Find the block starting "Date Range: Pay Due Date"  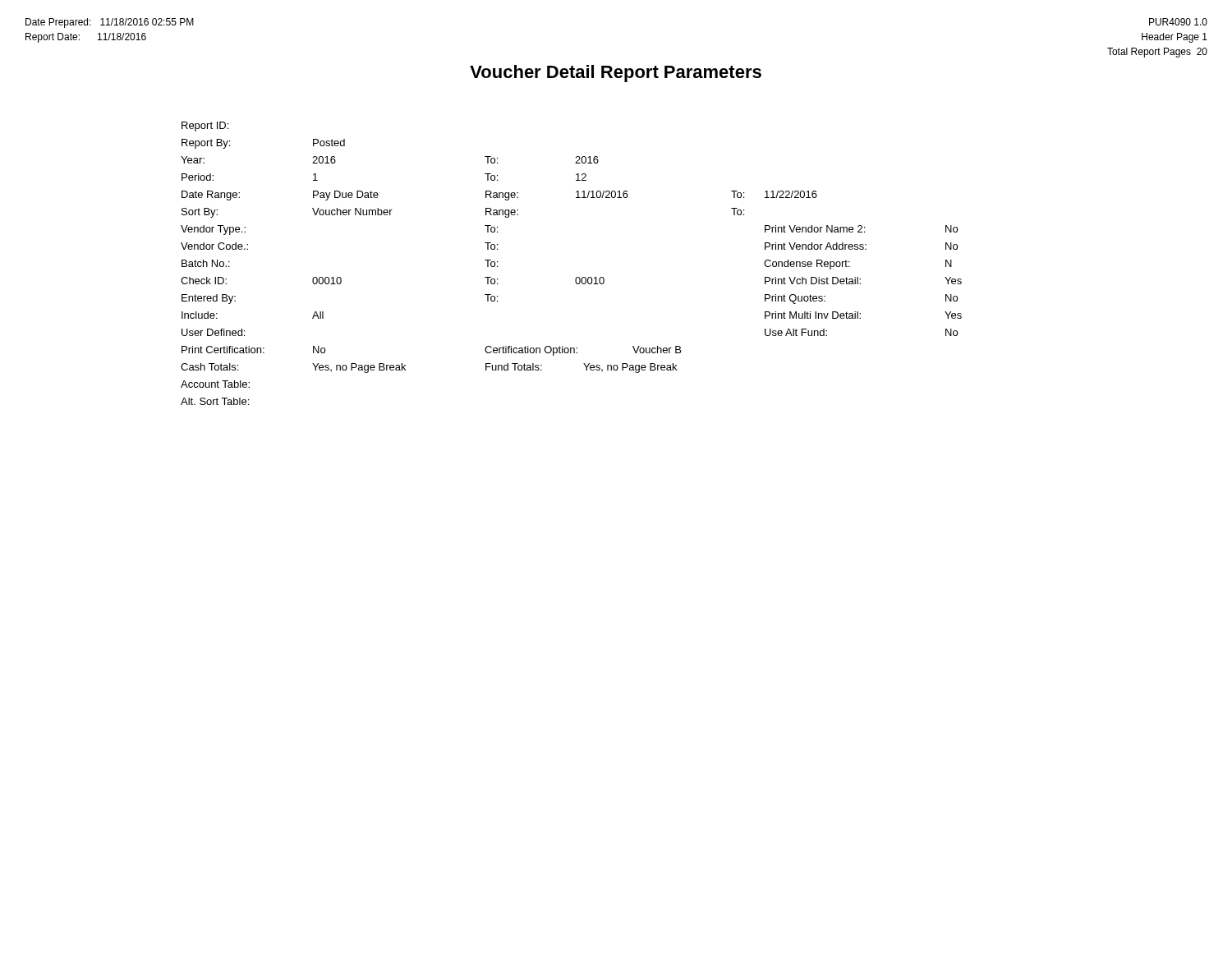522,194
